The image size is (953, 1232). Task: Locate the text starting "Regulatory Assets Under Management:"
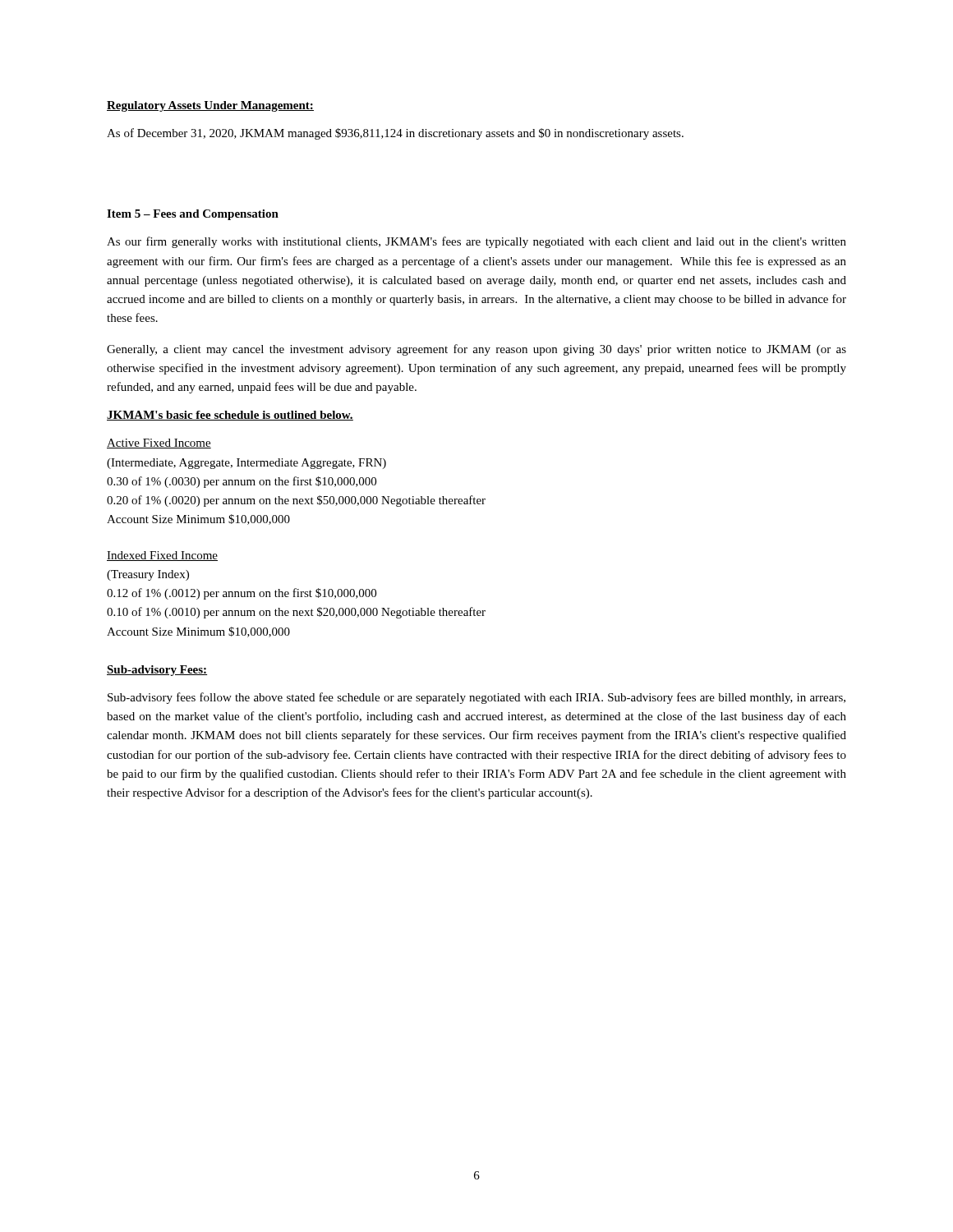210,105
